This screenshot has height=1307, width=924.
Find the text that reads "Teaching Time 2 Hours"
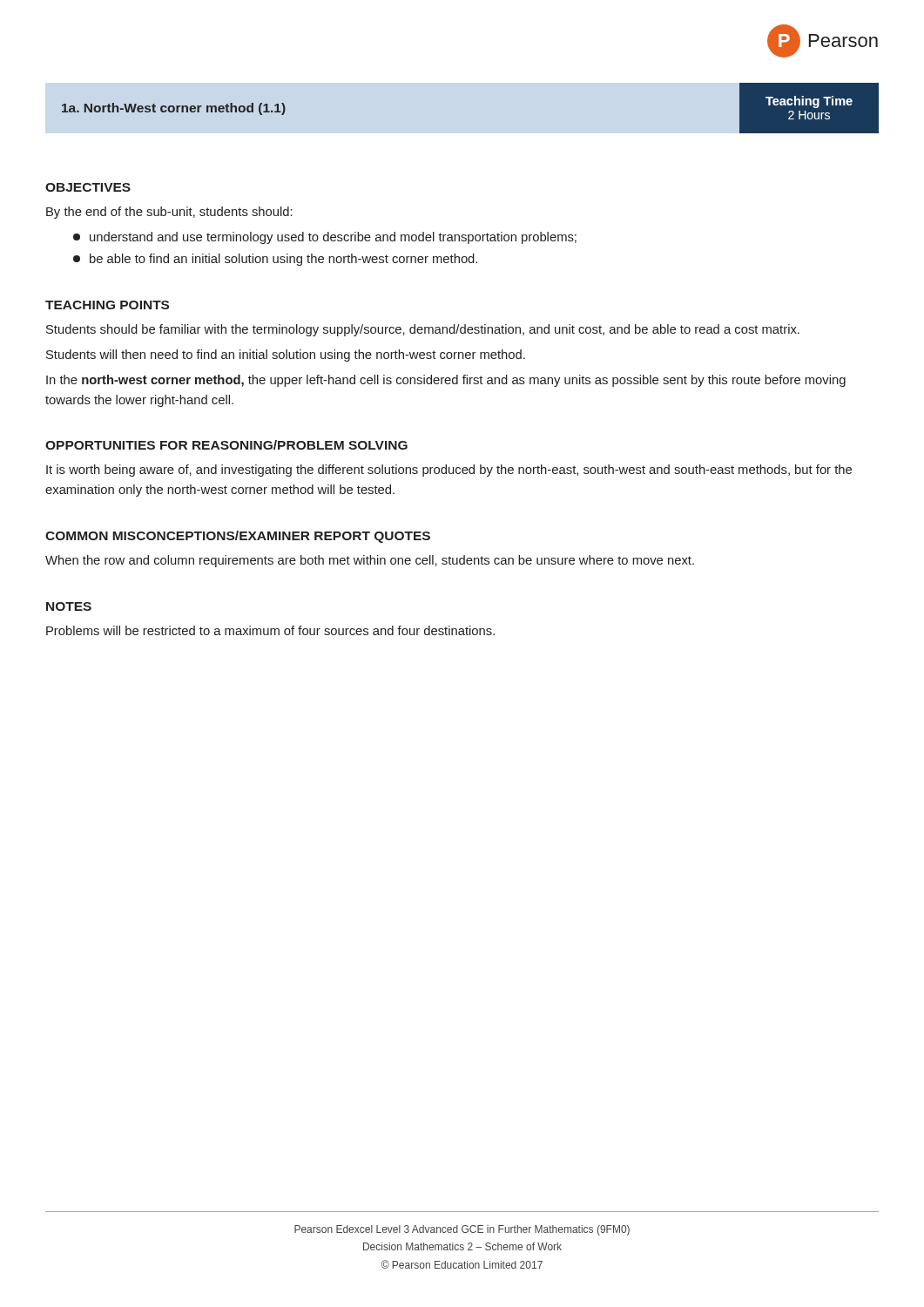[x=809, y=108]
